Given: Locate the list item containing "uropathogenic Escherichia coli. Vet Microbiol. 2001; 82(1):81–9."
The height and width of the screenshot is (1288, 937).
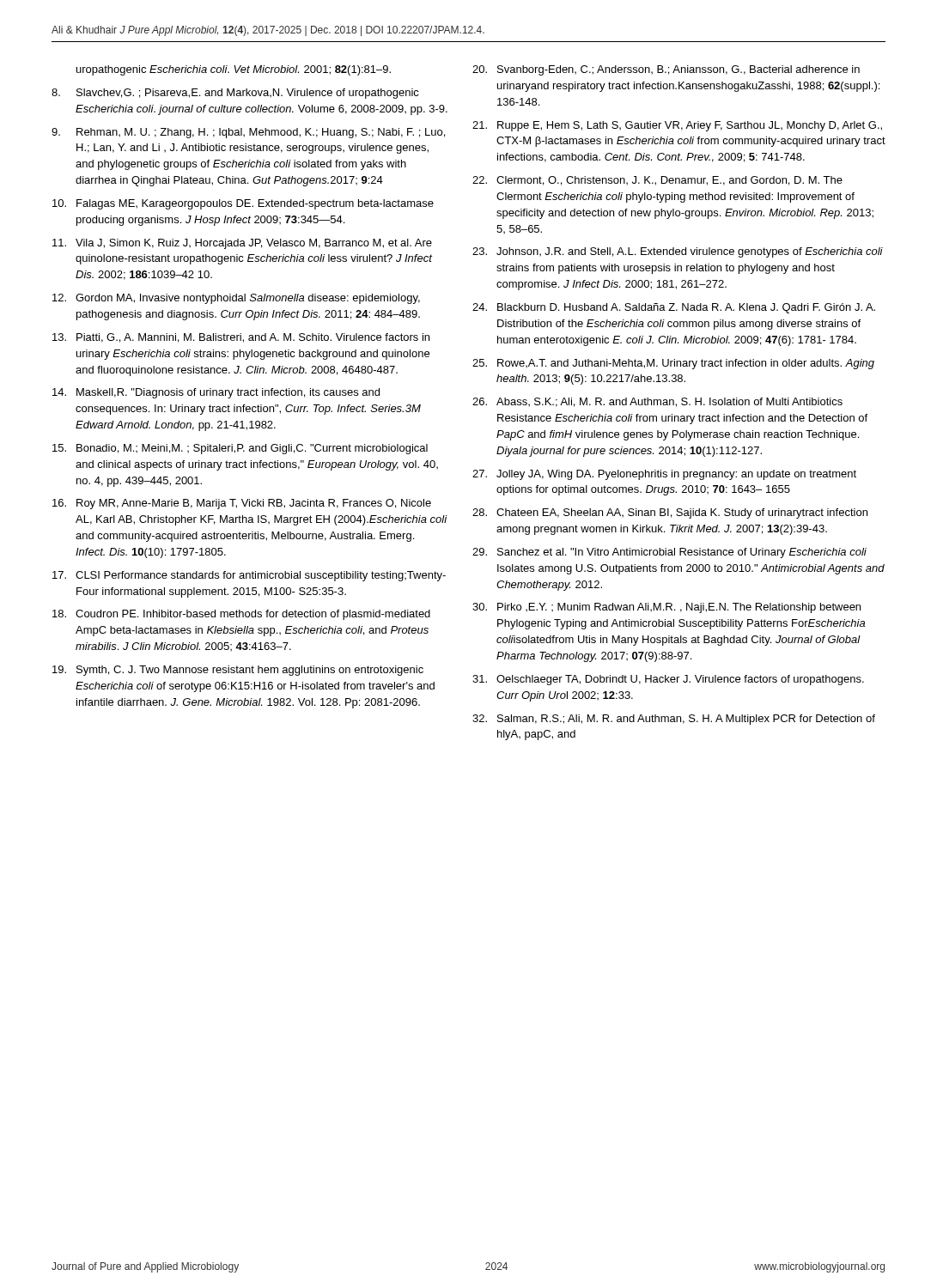Looking at the screenshot, I should (250, 70).
